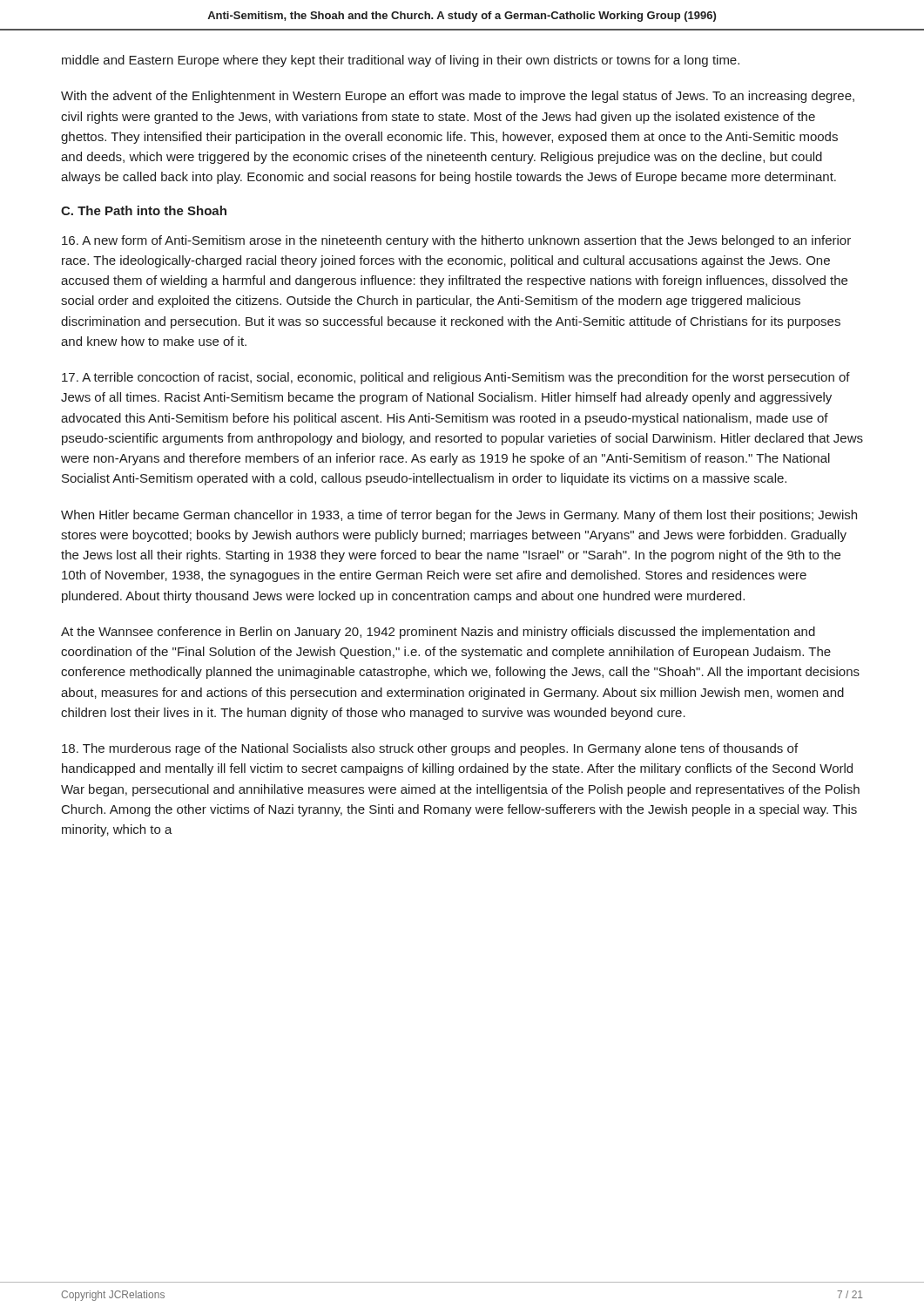924x1307 pixels.
Task: Select the text block that reads "A terrible concoction of racist, social, economic, political"
Action: coord(462,428)
